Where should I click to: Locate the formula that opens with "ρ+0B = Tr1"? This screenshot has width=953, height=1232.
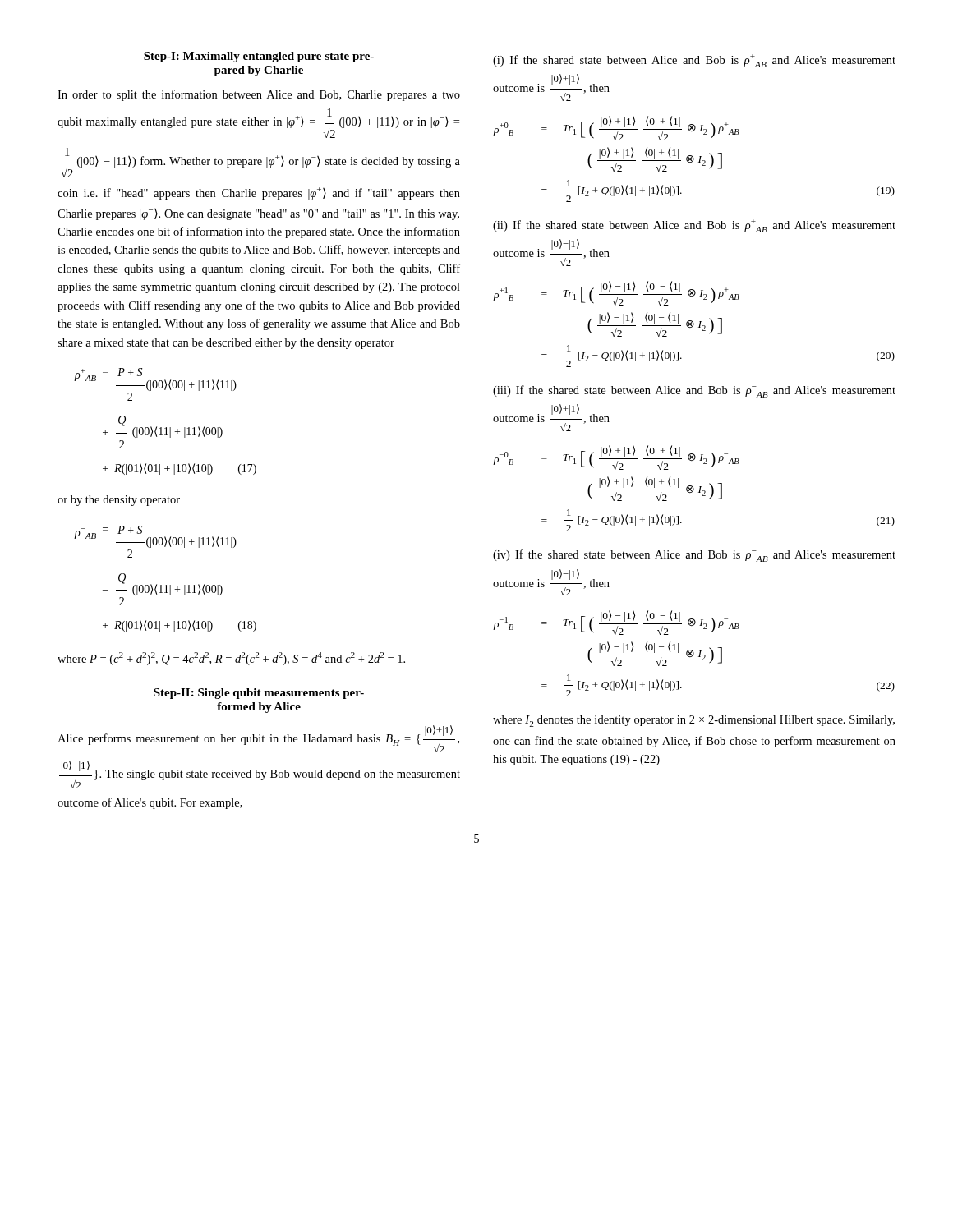point(694,160)
